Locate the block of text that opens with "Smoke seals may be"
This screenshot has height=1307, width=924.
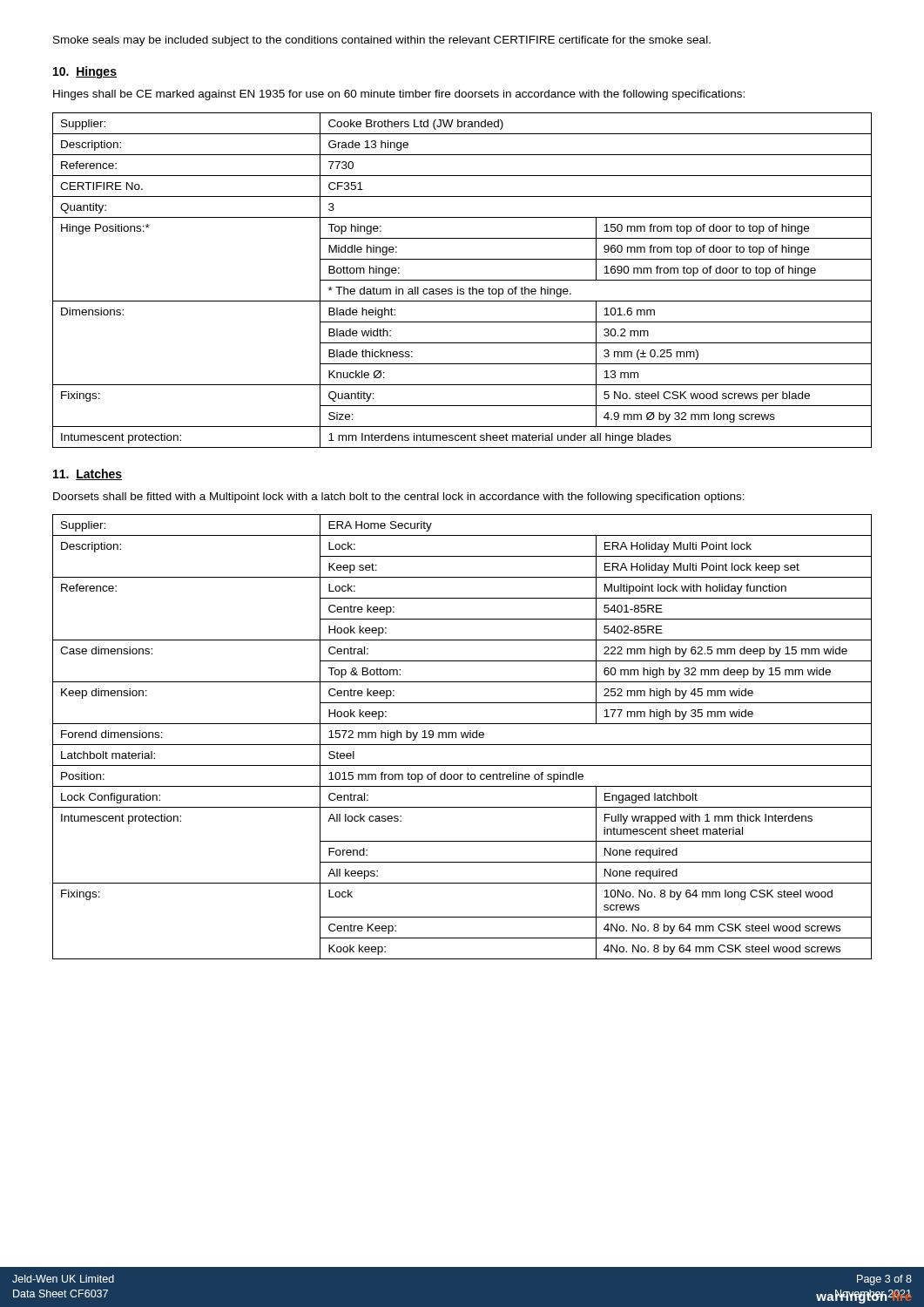pos(382,40)
